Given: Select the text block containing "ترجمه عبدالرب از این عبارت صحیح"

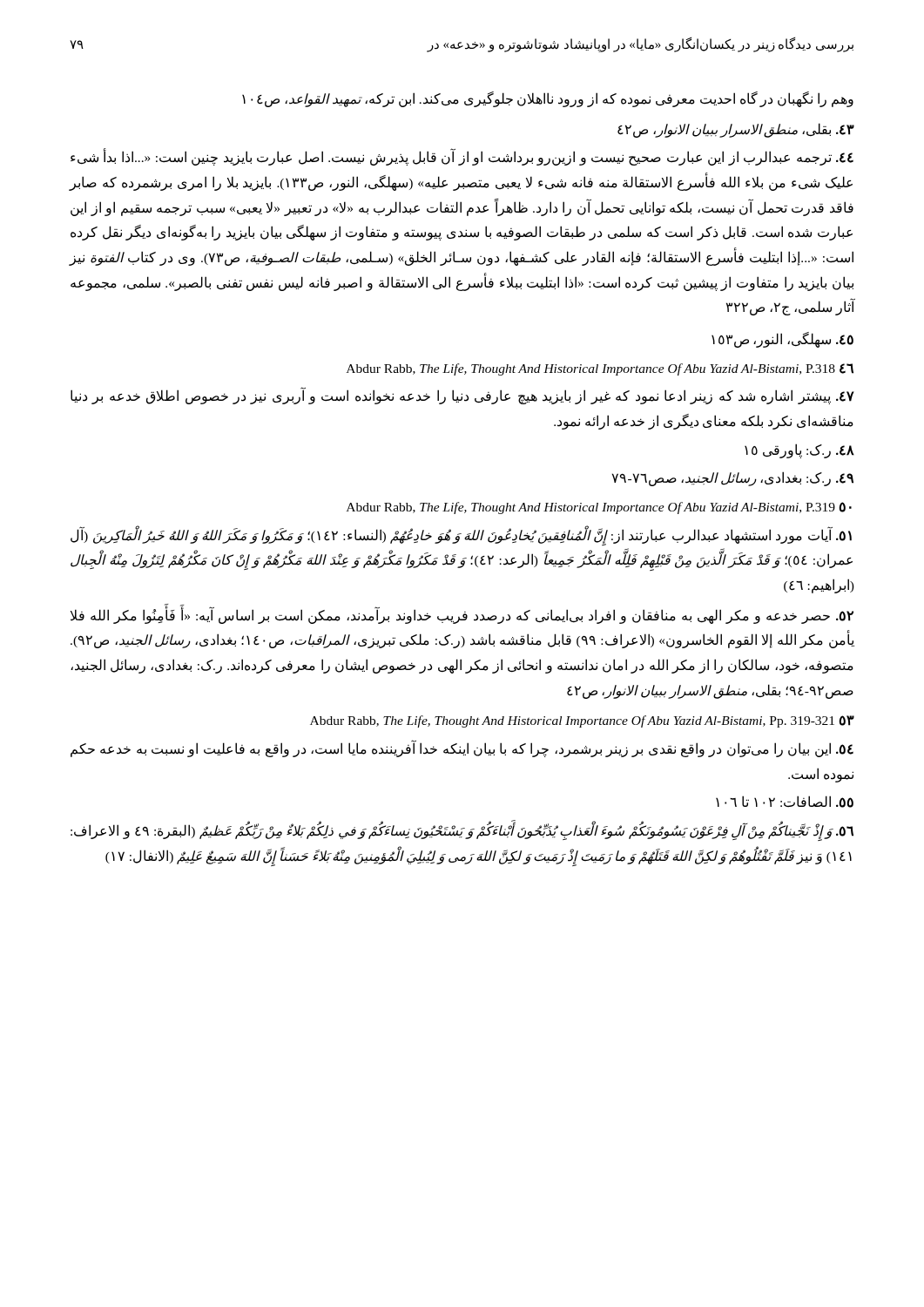Looking at the screenshot, I should [x=462, y=233].
